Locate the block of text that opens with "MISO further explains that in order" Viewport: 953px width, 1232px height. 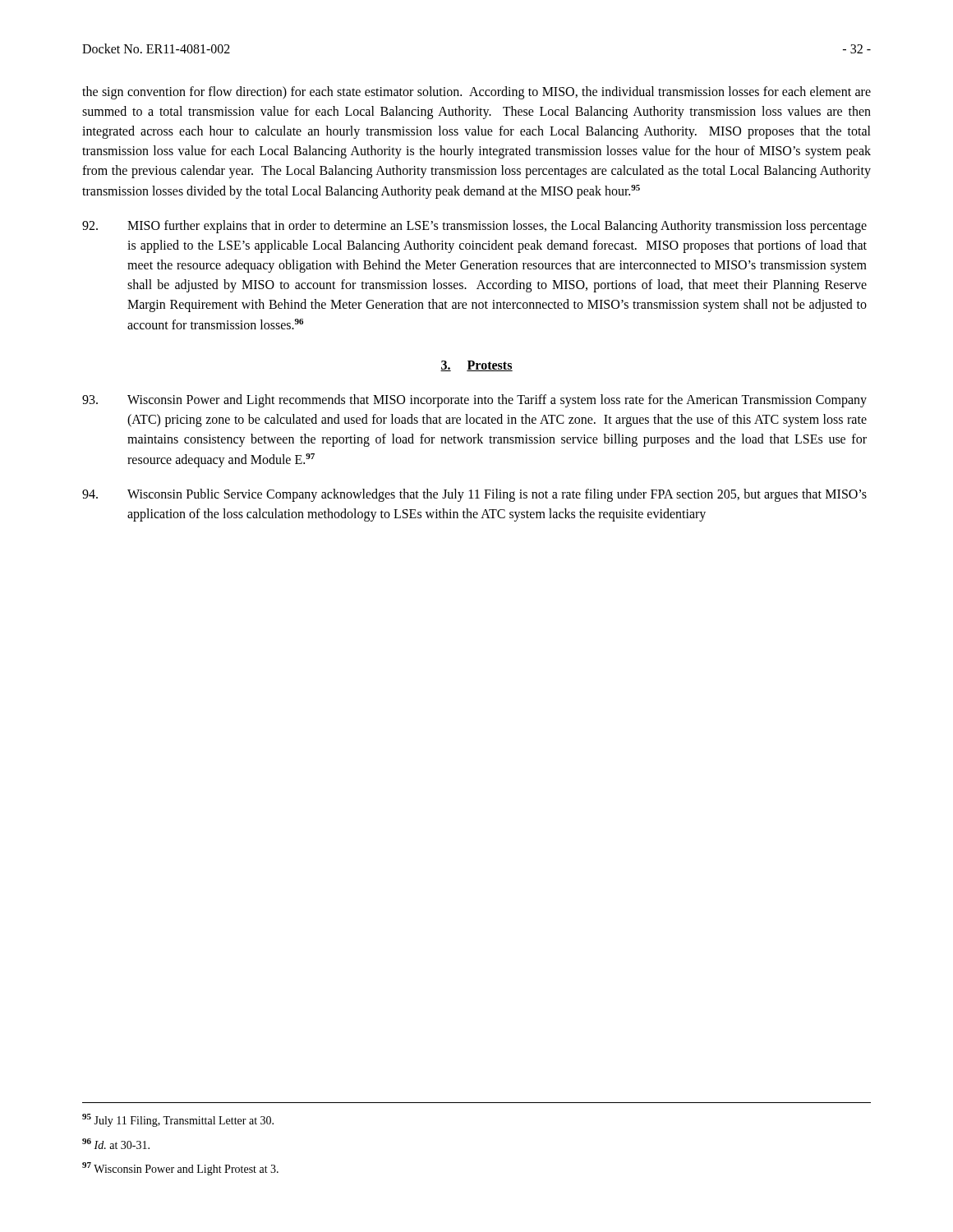tap(474, 276)
